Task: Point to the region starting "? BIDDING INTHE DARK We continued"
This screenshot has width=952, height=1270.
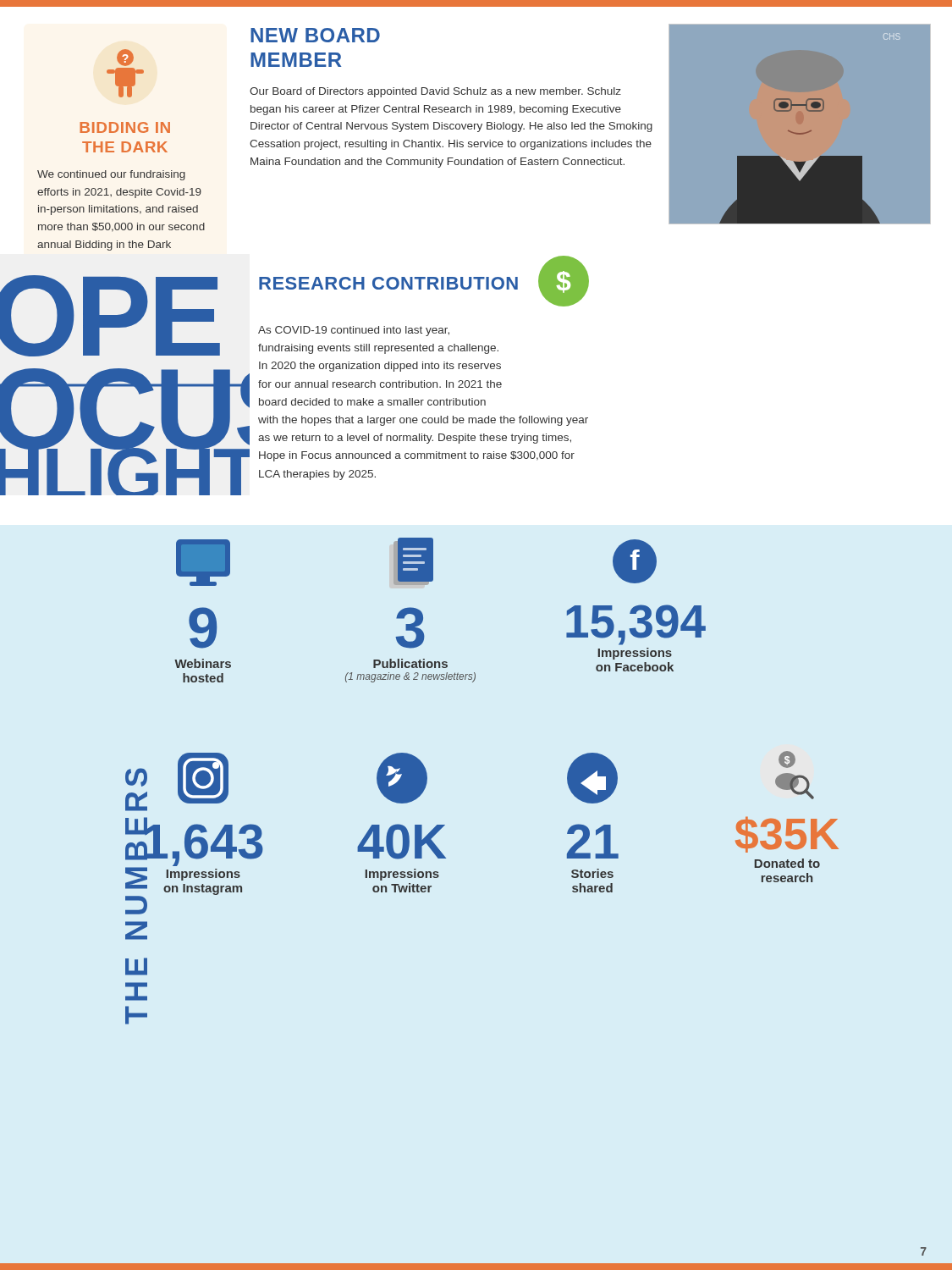Action: [125, 155]
